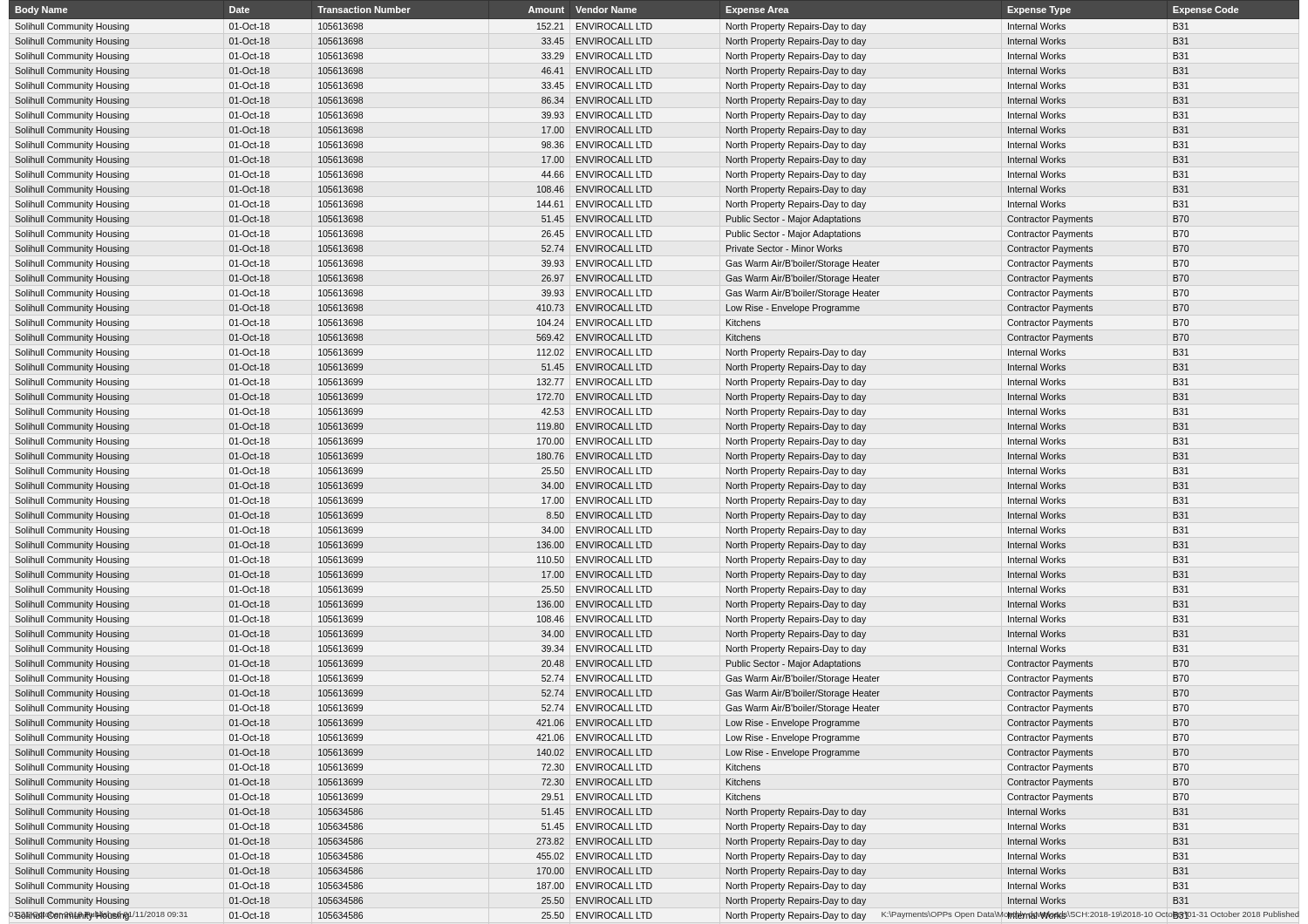The height and width of the screenshot is (924, 1308).
Task: Locate the table with the text "Internal Works"
Action: pos(654,462)
